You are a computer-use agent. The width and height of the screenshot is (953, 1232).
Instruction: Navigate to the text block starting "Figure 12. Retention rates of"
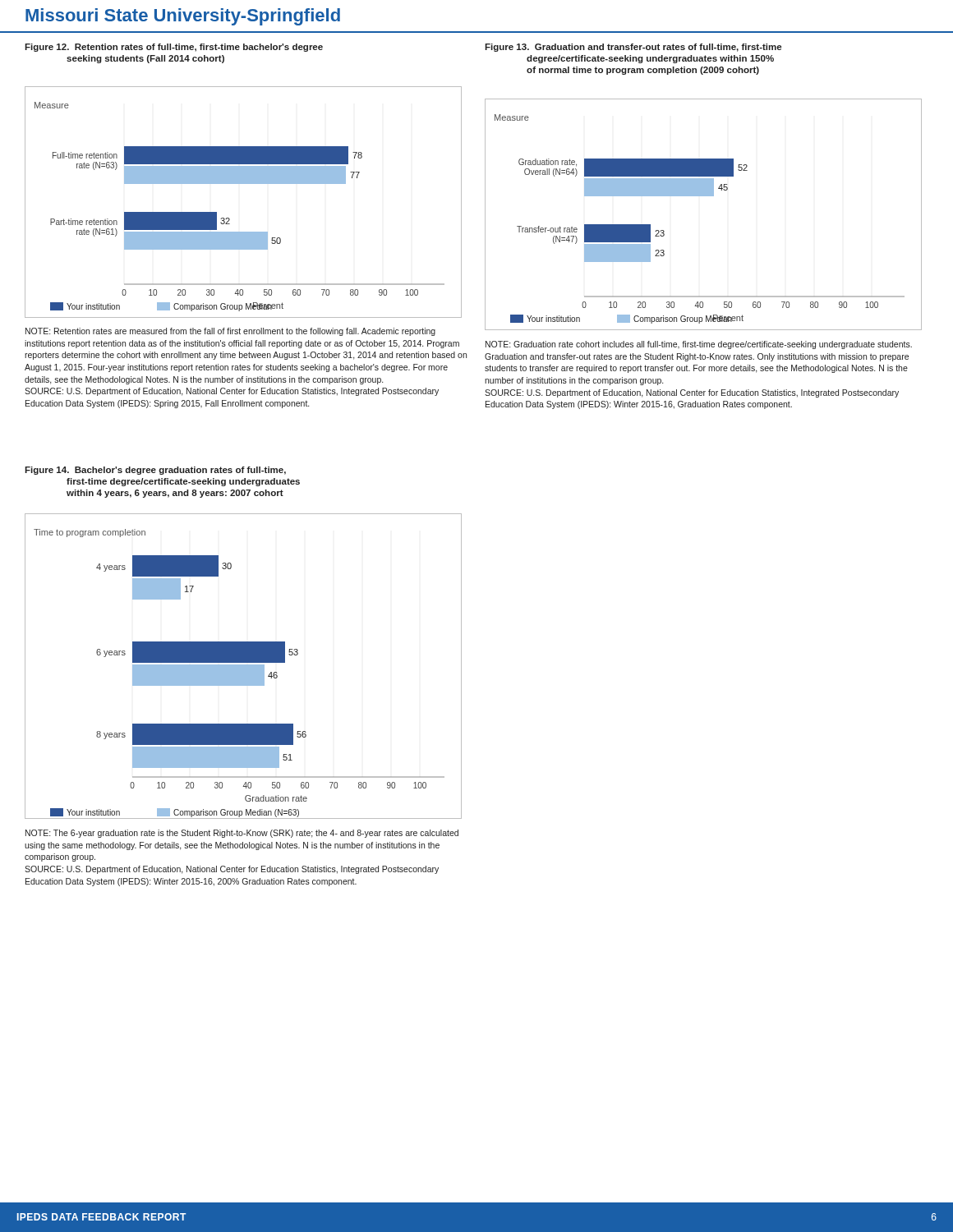point(174,53)
